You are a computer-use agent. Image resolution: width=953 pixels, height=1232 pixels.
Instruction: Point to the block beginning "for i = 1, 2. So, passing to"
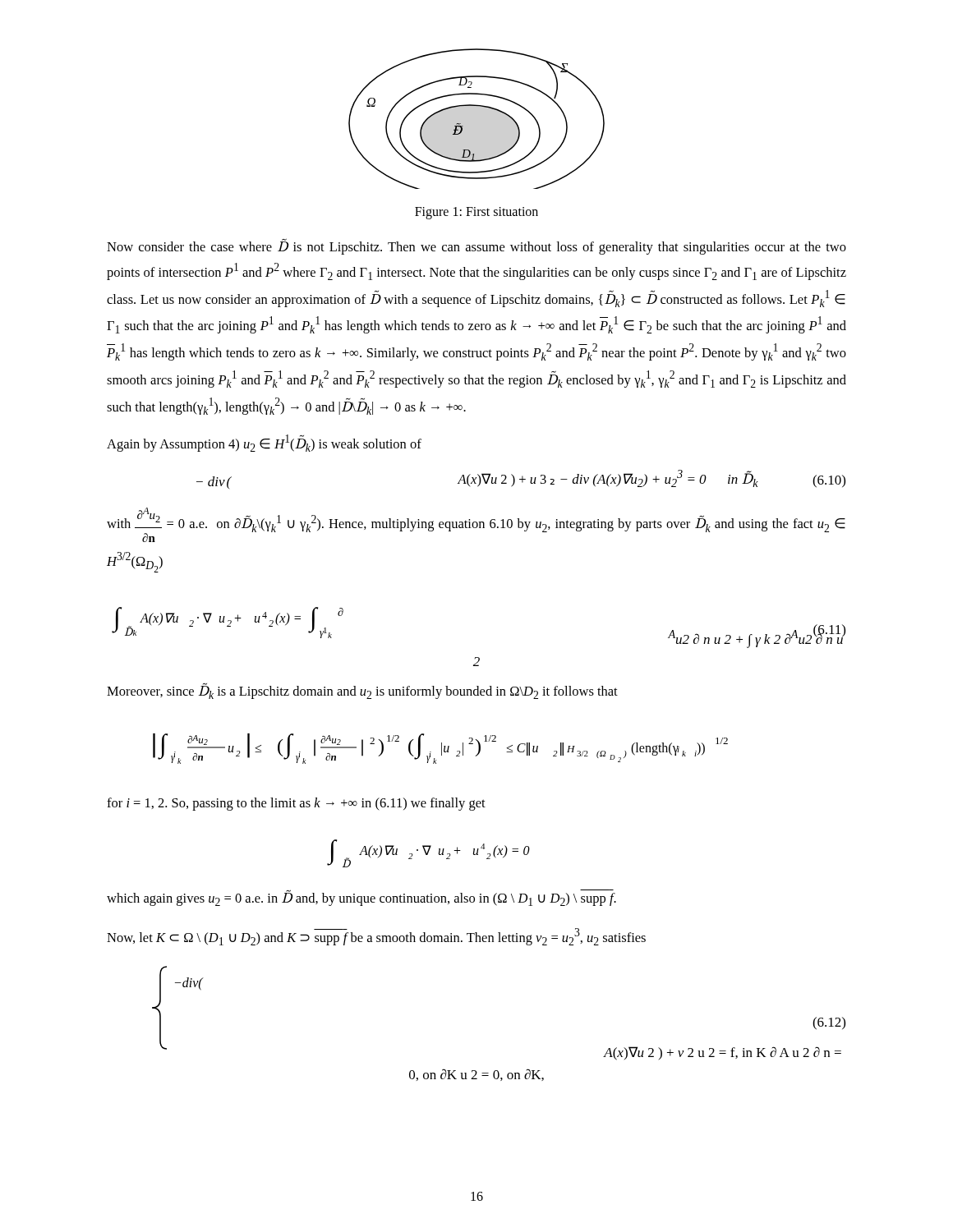pyautogui.click(x=296, y=802)
